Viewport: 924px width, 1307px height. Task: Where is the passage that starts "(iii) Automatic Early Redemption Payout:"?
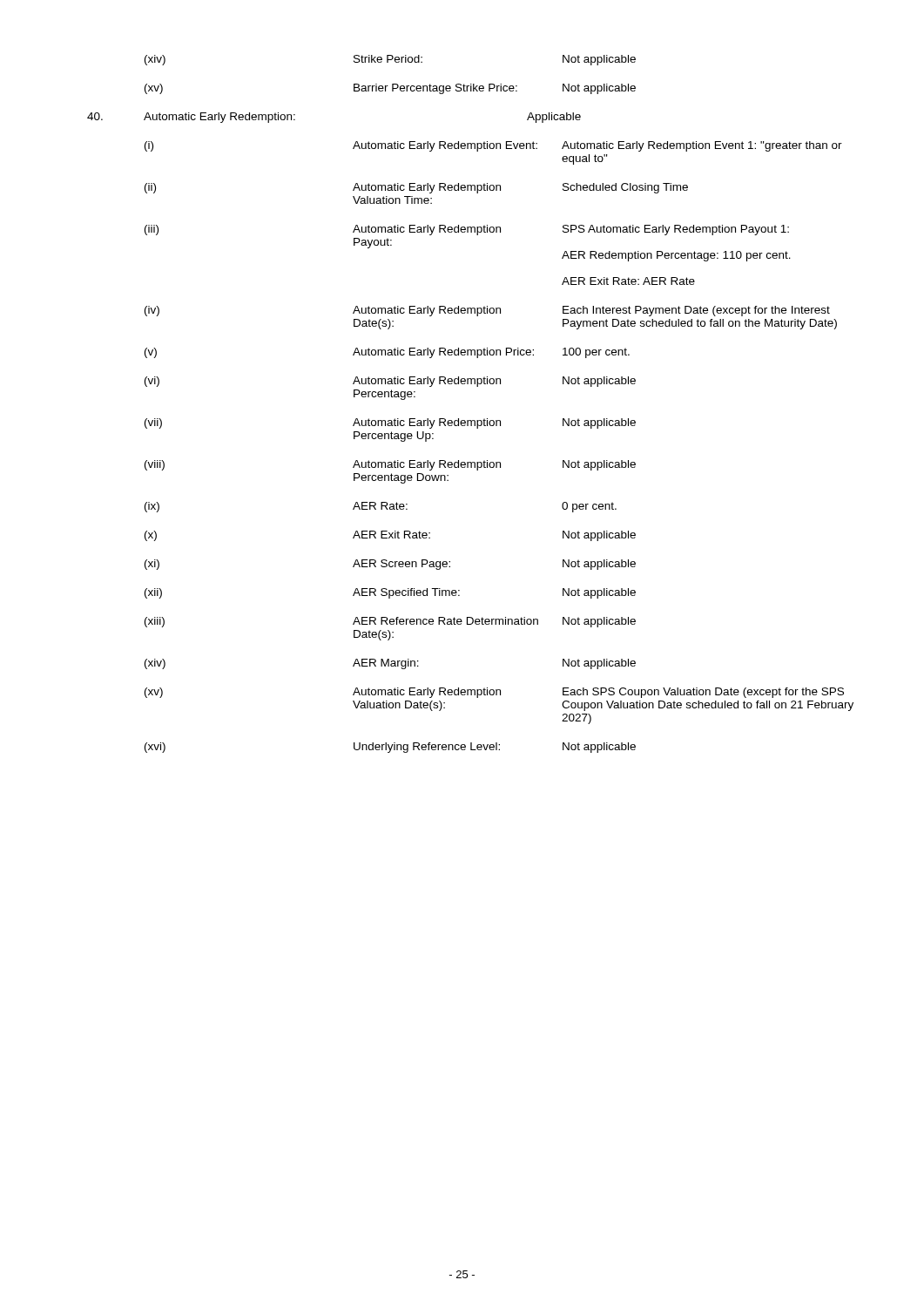pyautogui.click(x=467, y=230)
